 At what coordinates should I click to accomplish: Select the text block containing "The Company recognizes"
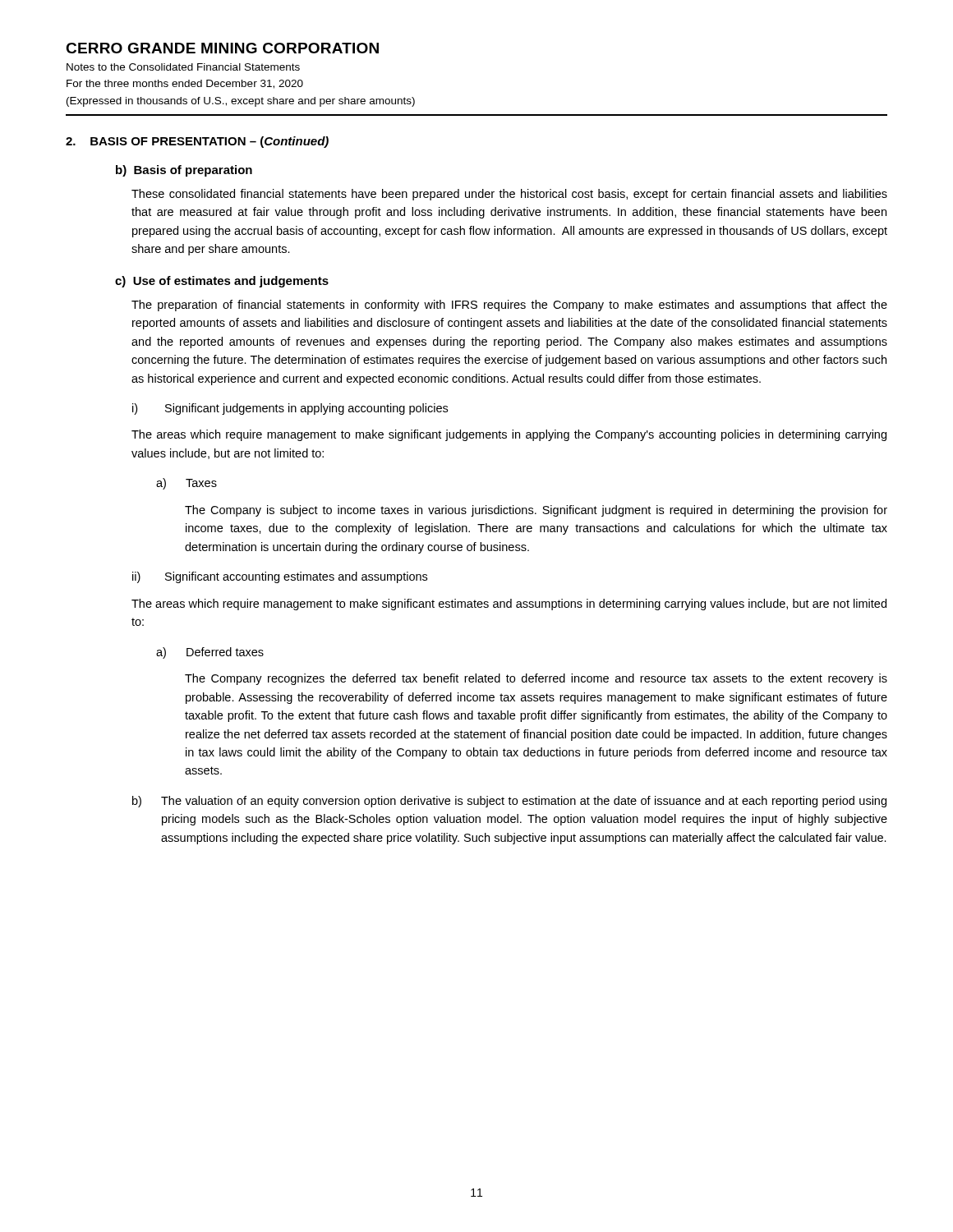coord(536,725)
